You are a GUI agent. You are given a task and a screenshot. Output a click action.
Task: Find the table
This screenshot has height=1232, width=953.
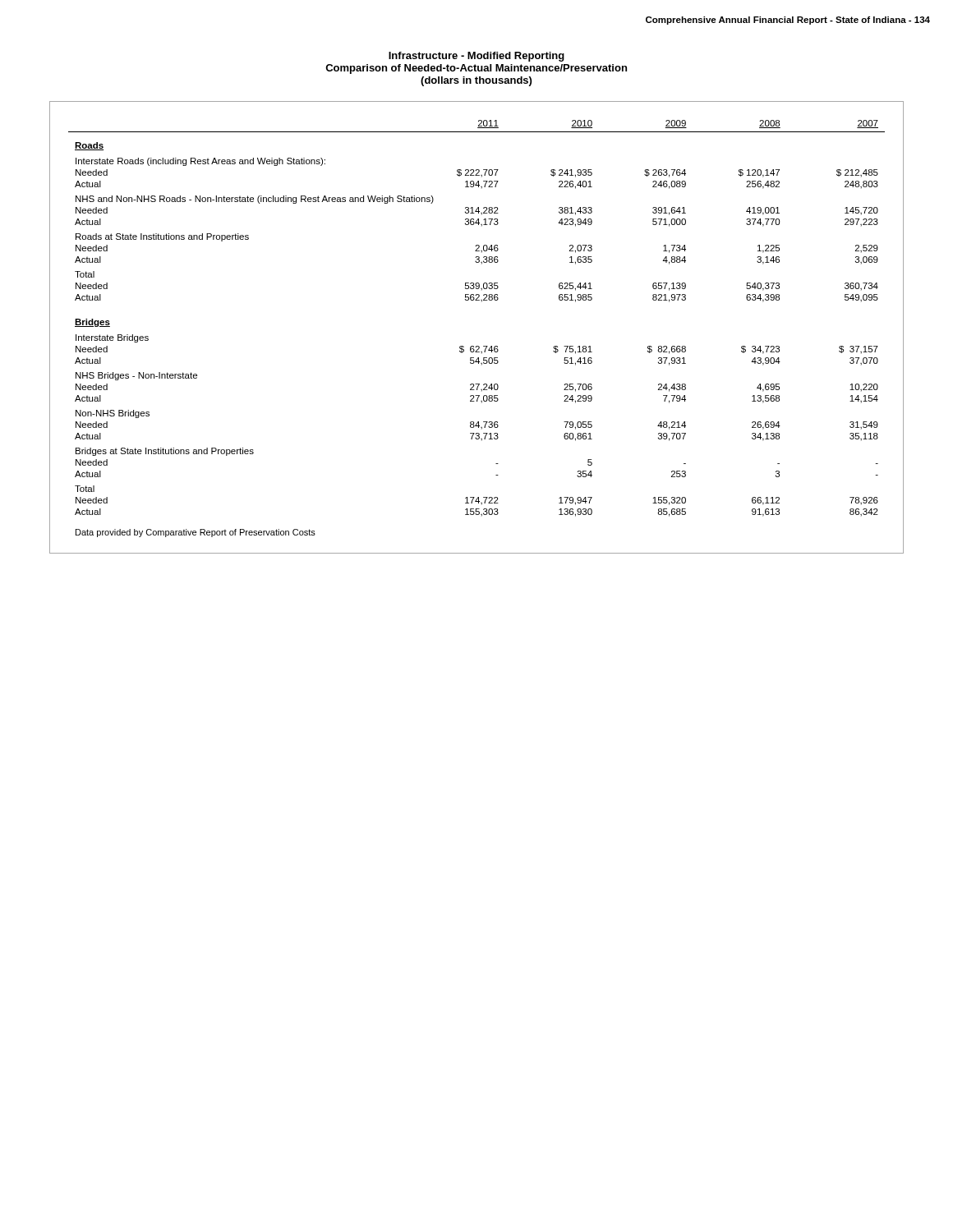click(476, 327)
